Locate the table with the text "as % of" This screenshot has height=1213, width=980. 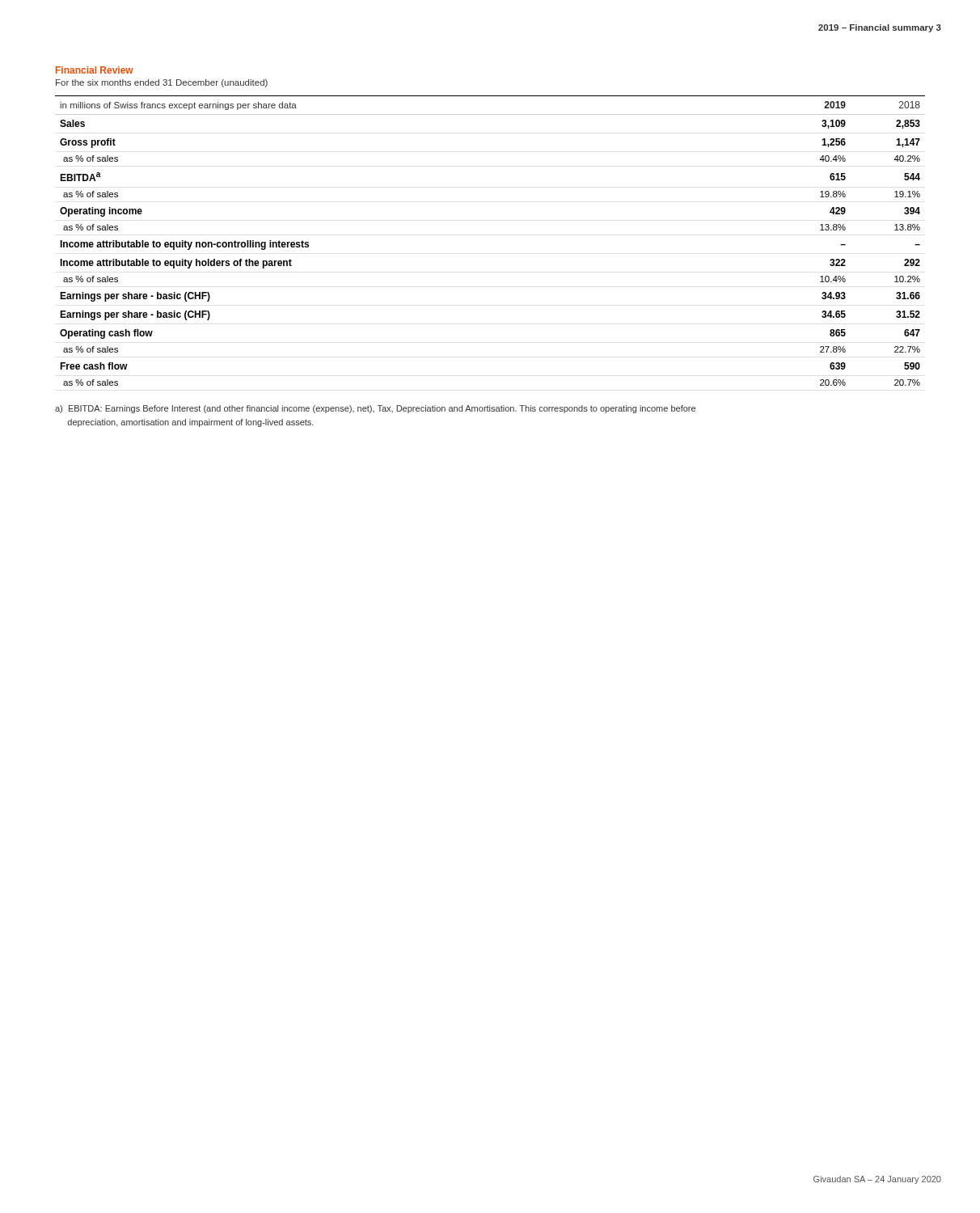(x=490, y=243)
